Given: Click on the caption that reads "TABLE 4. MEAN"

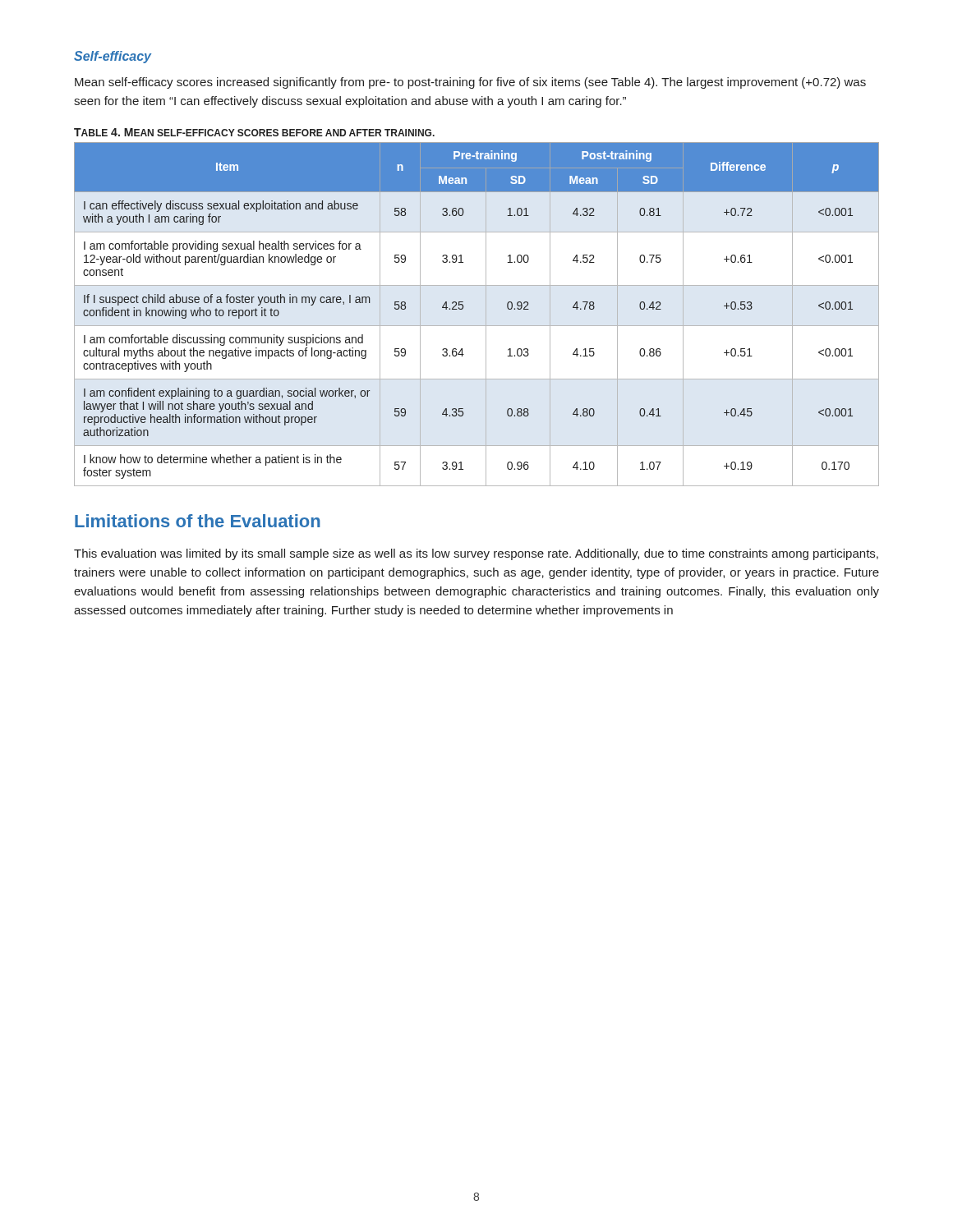Looking at the screenshot, I should click(x=254, y=132).
